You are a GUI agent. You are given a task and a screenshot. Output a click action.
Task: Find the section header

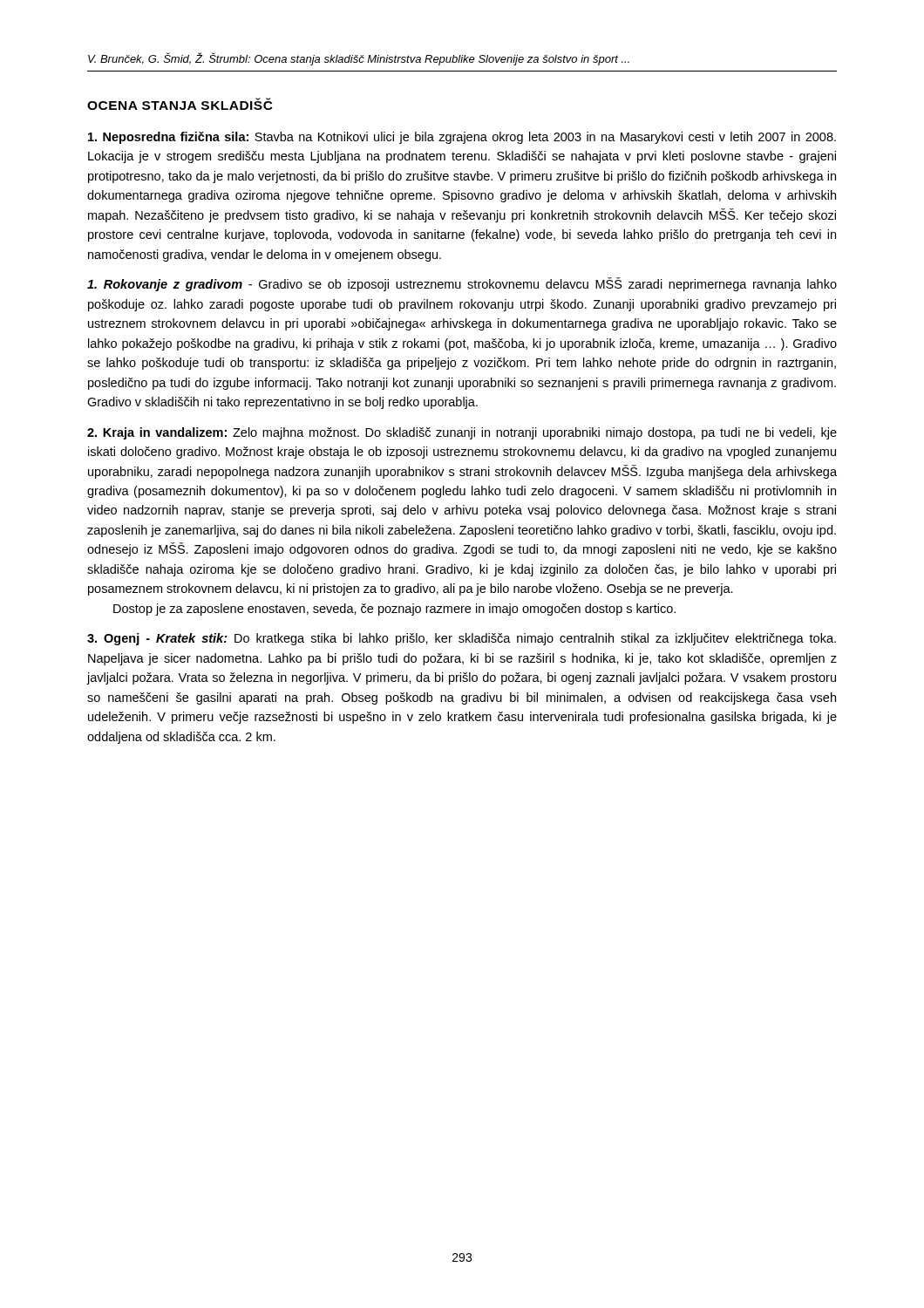pyautogui.click(x=180, y=105)
